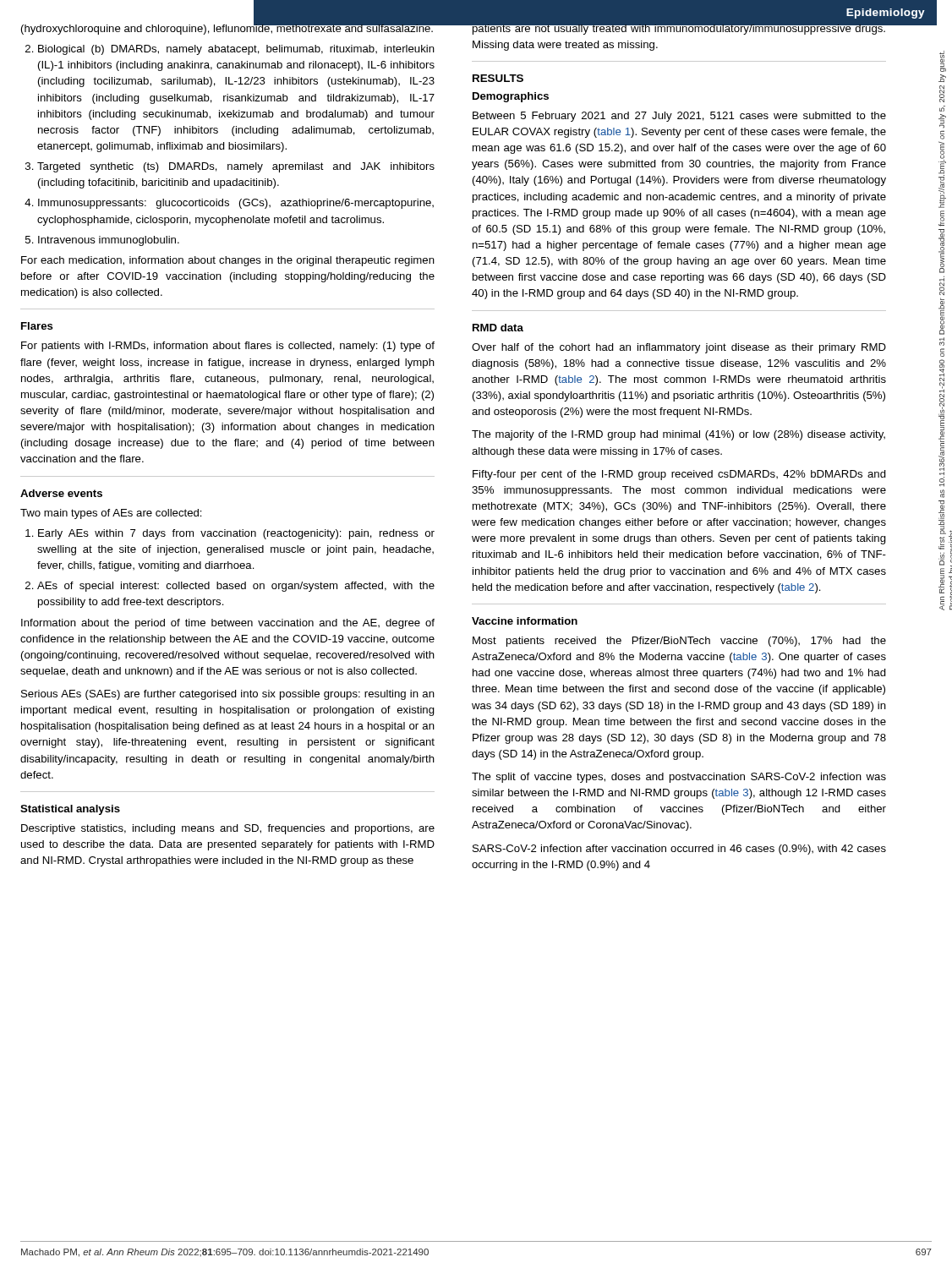Screen dimensions: 1268x952
Task: Navigate to the text block starting "The majority of the I-RMD group"
Action: click(679, 443)
